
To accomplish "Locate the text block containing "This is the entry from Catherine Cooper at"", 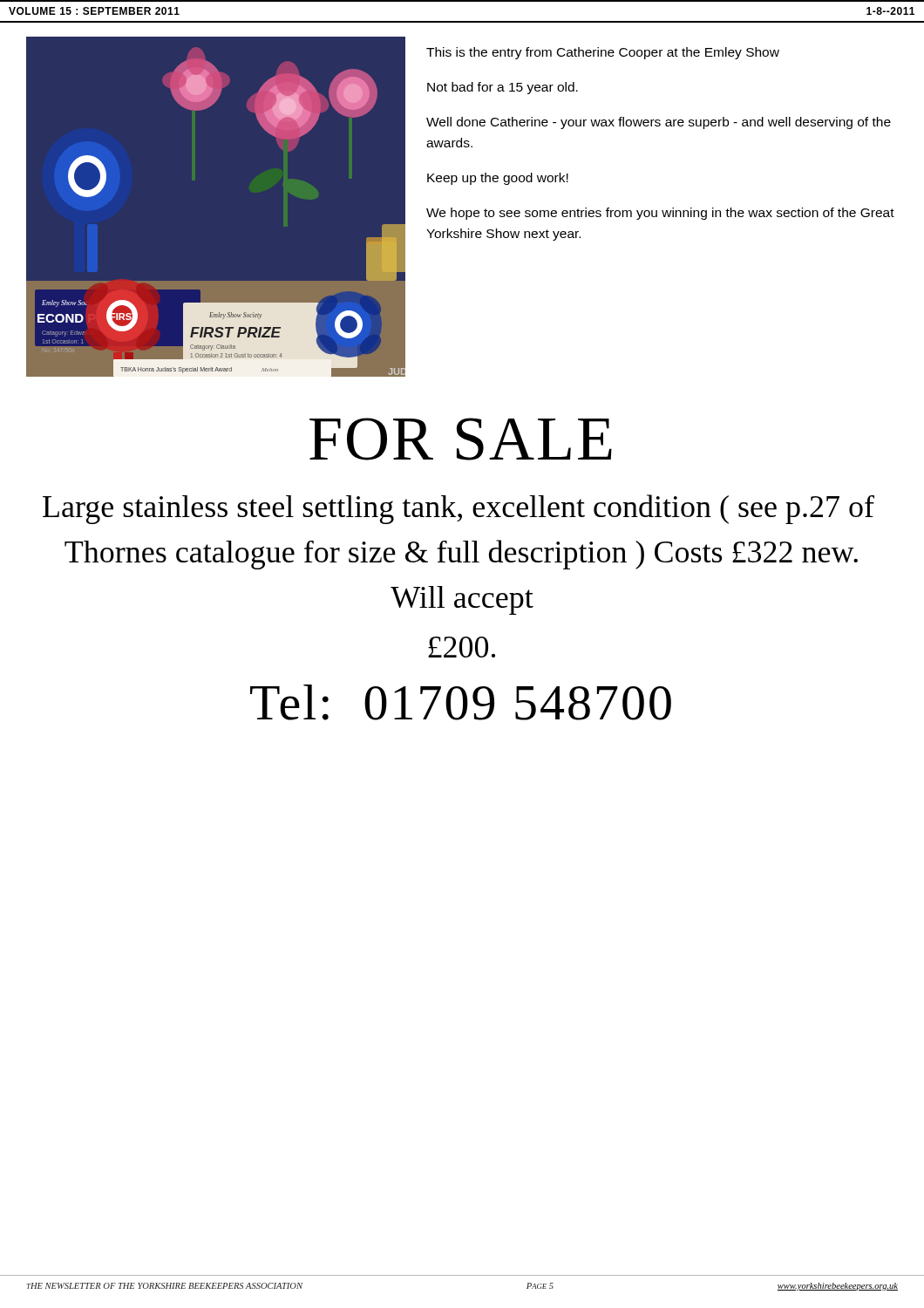I will [x=603, y=53].
